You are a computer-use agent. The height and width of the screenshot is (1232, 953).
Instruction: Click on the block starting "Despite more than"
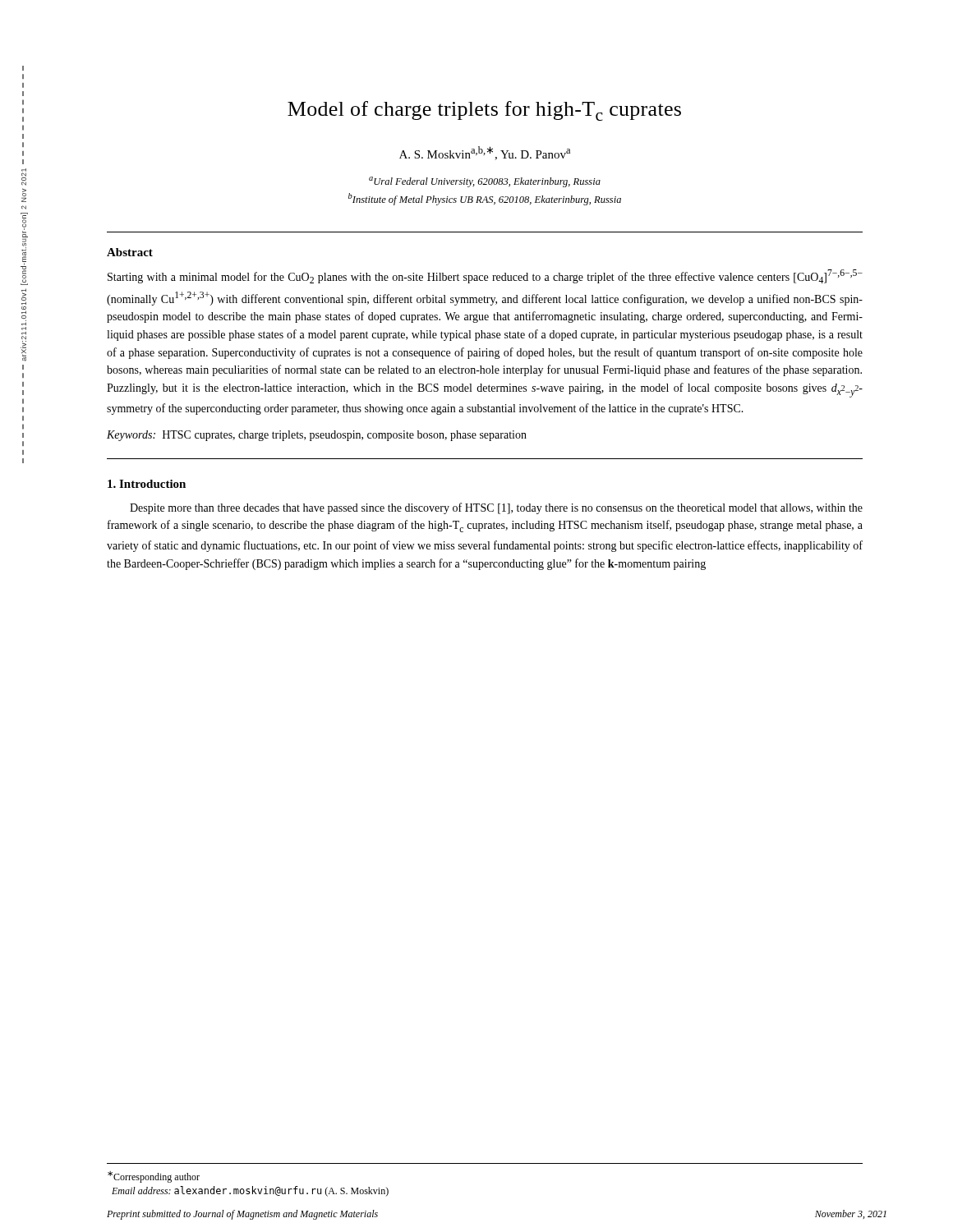[x=485, y=536]
